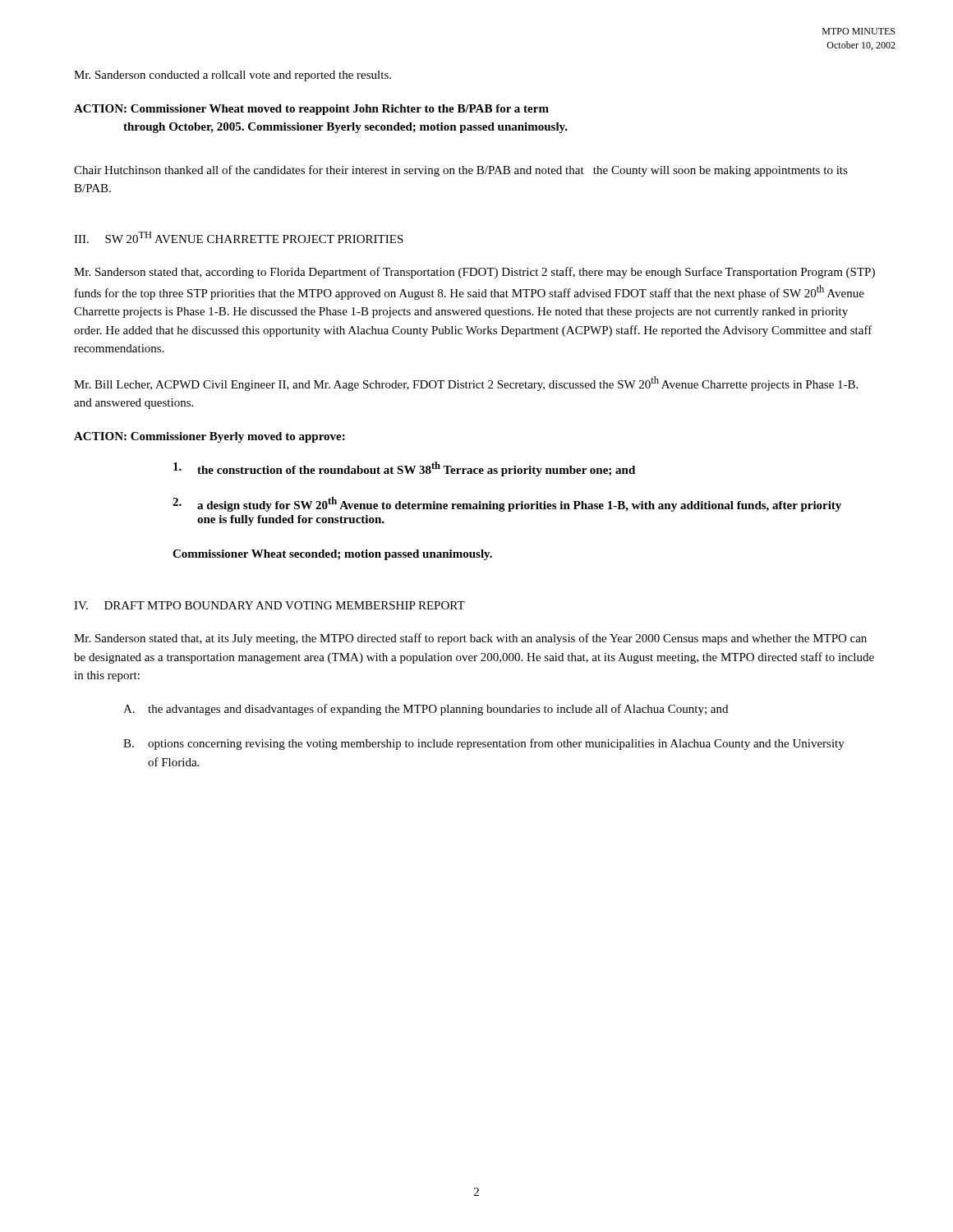953x1232 pixels.
Task: Point to the block beginning "the construction of the roundabout at"
Action: [x=509, y=469]
